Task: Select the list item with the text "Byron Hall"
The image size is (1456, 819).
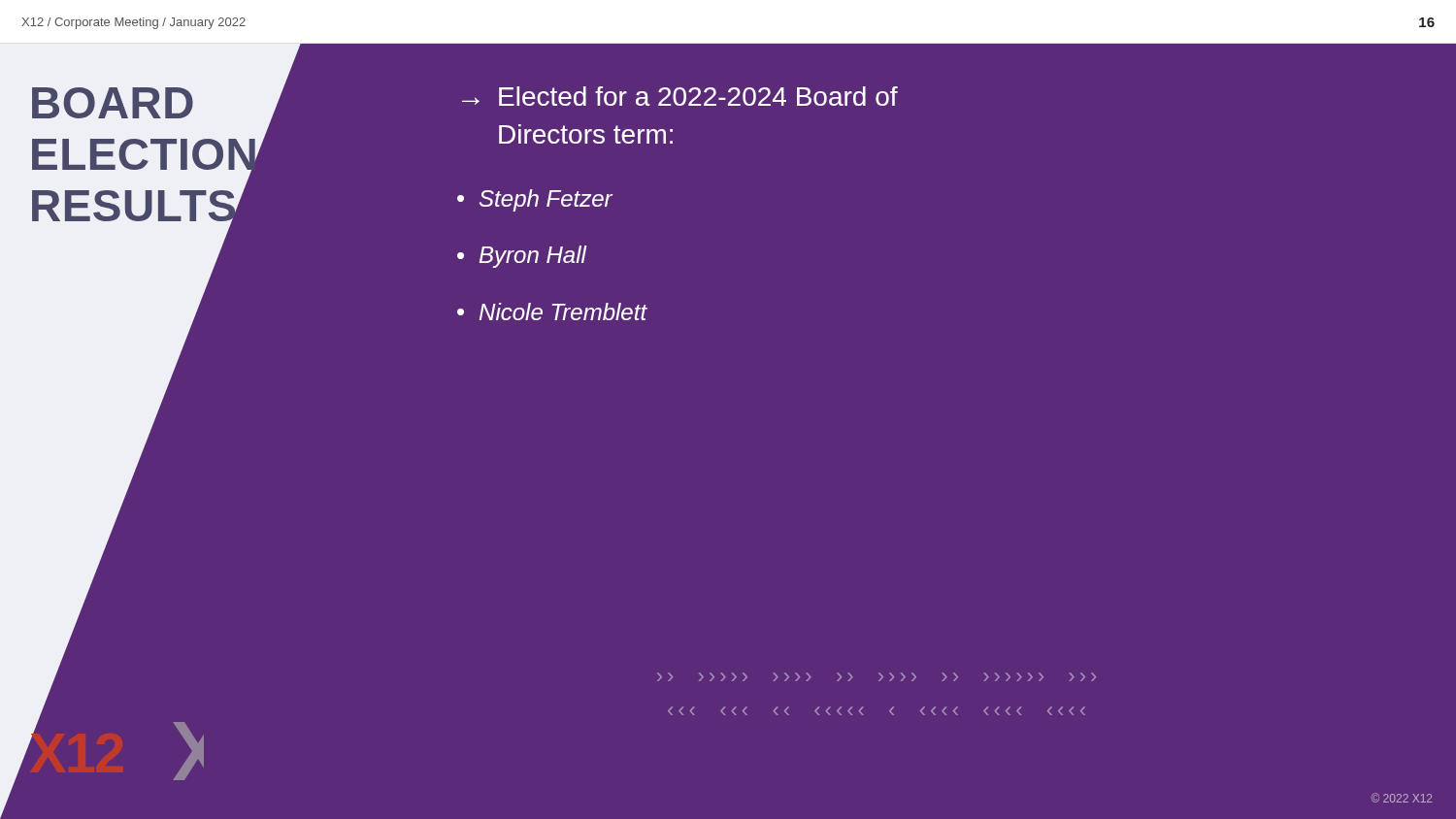Action: click(532, 255)
